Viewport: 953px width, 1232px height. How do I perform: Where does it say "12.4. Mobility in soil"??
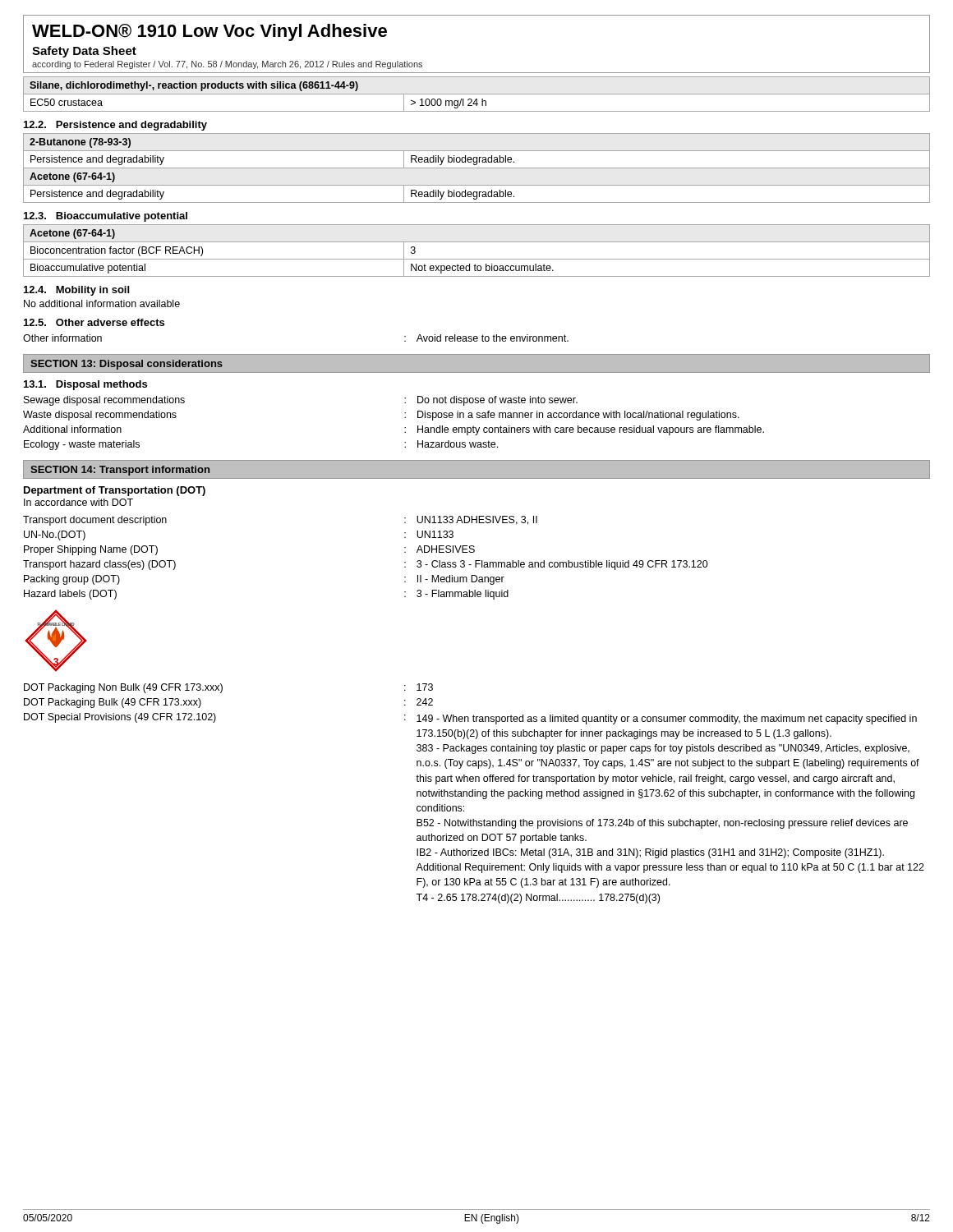[x=76, y=290]
